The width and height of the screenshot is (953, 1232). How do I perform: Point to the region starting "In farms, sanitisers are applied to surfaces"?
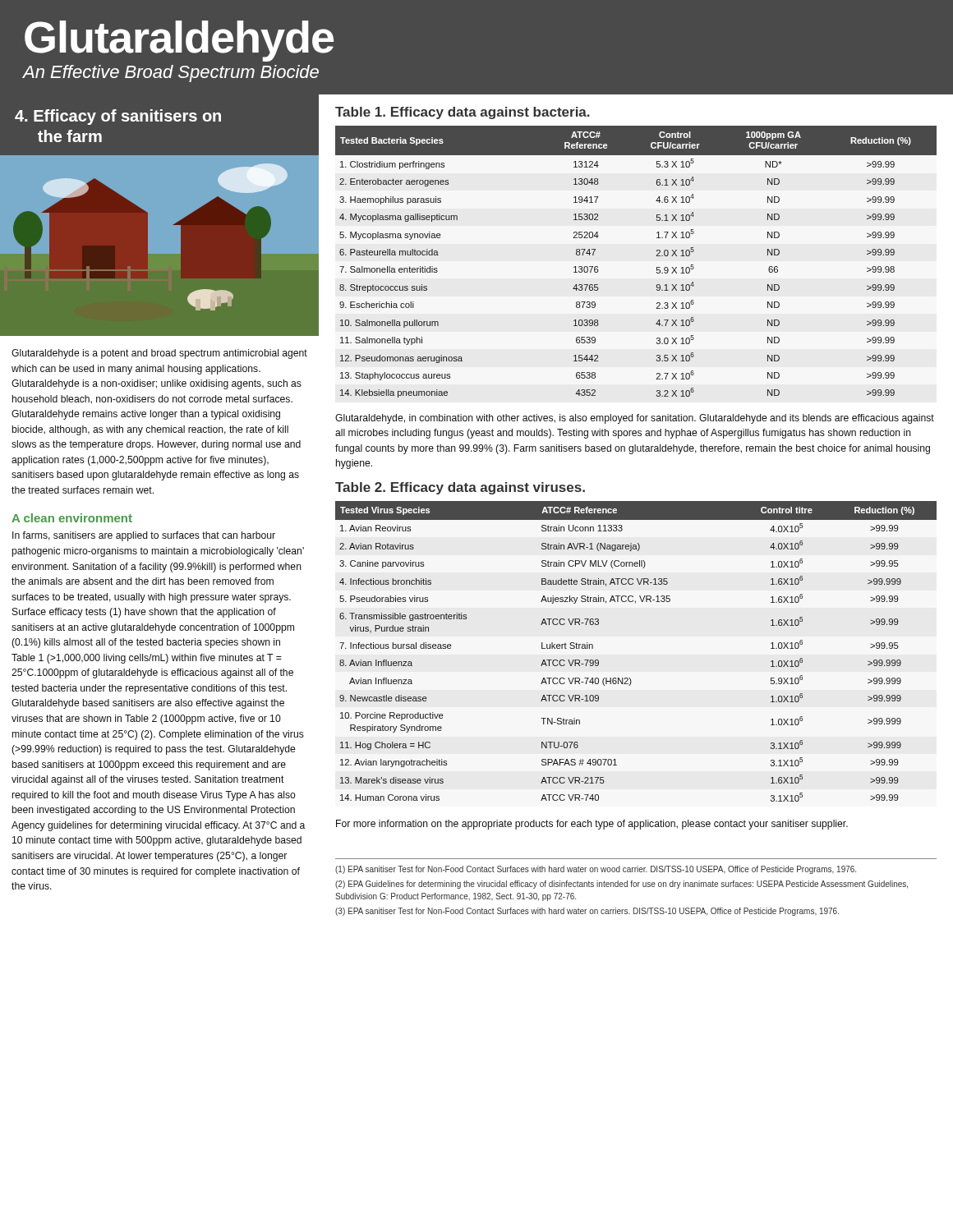[x=158, y=711]
